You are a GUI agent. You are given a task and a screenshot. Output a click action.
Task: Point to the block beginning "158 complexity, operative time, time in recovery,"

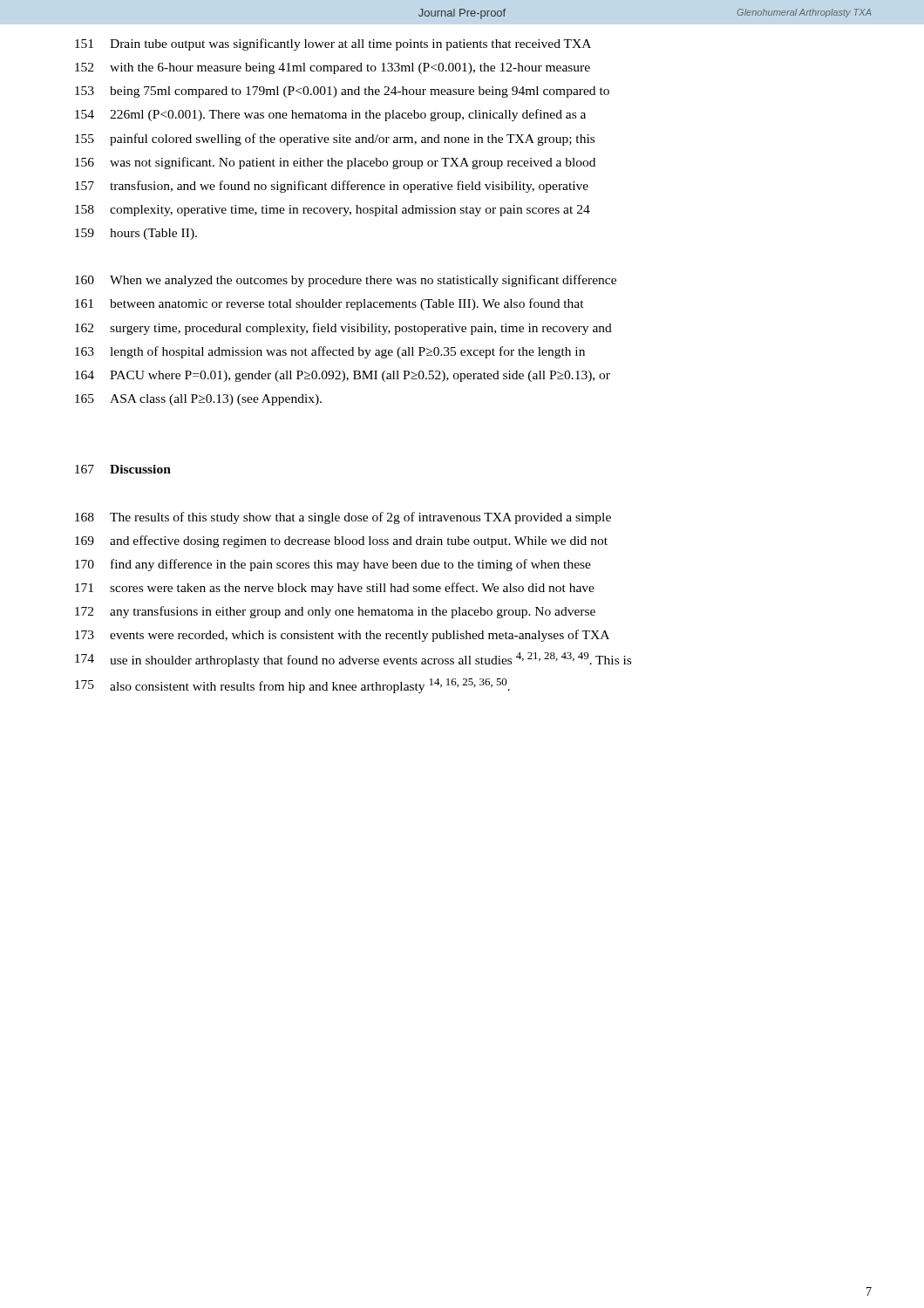click(x=467, y=209)
